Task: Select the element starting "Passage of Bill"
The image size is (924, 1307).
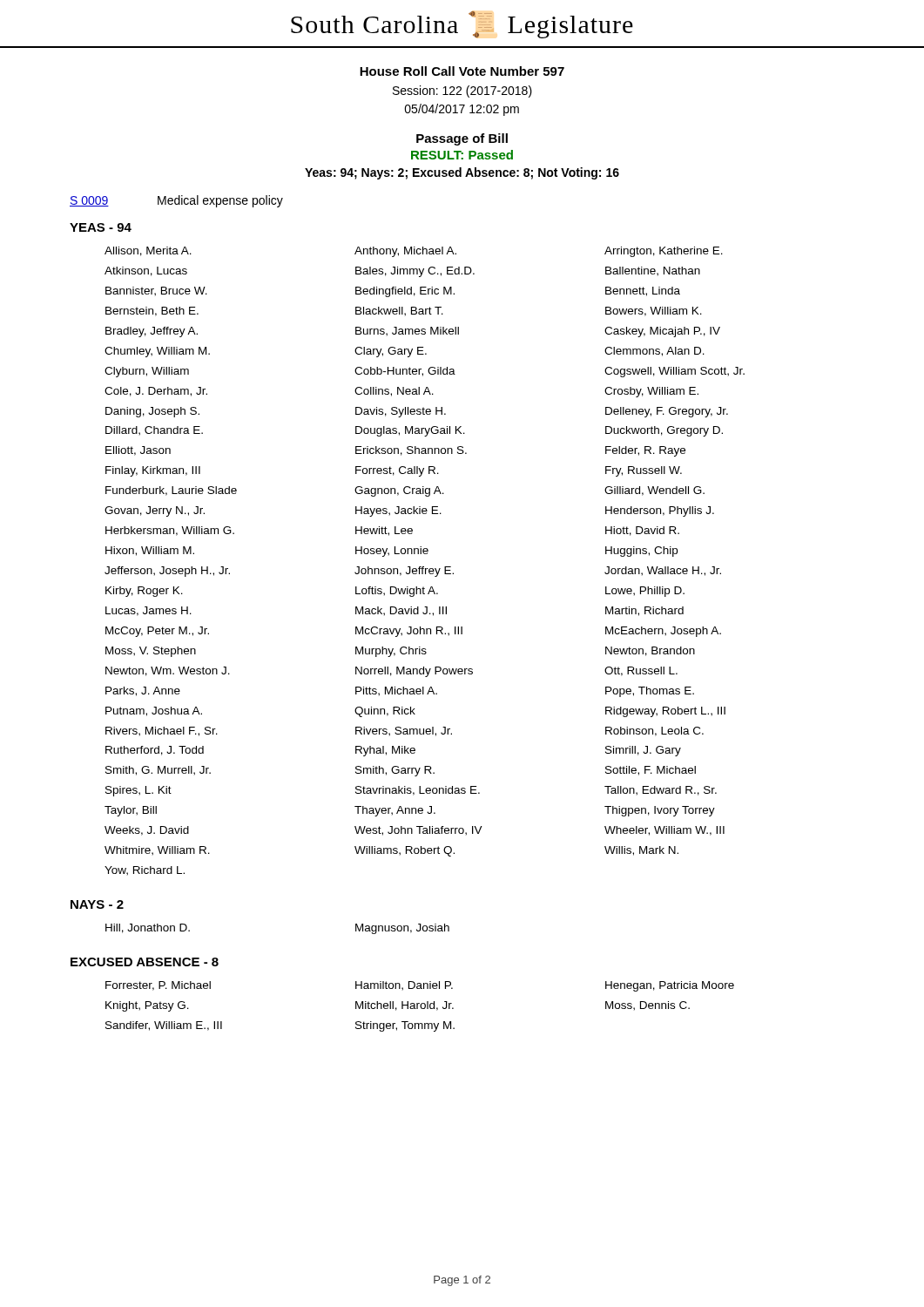Action: coord(462,138)
